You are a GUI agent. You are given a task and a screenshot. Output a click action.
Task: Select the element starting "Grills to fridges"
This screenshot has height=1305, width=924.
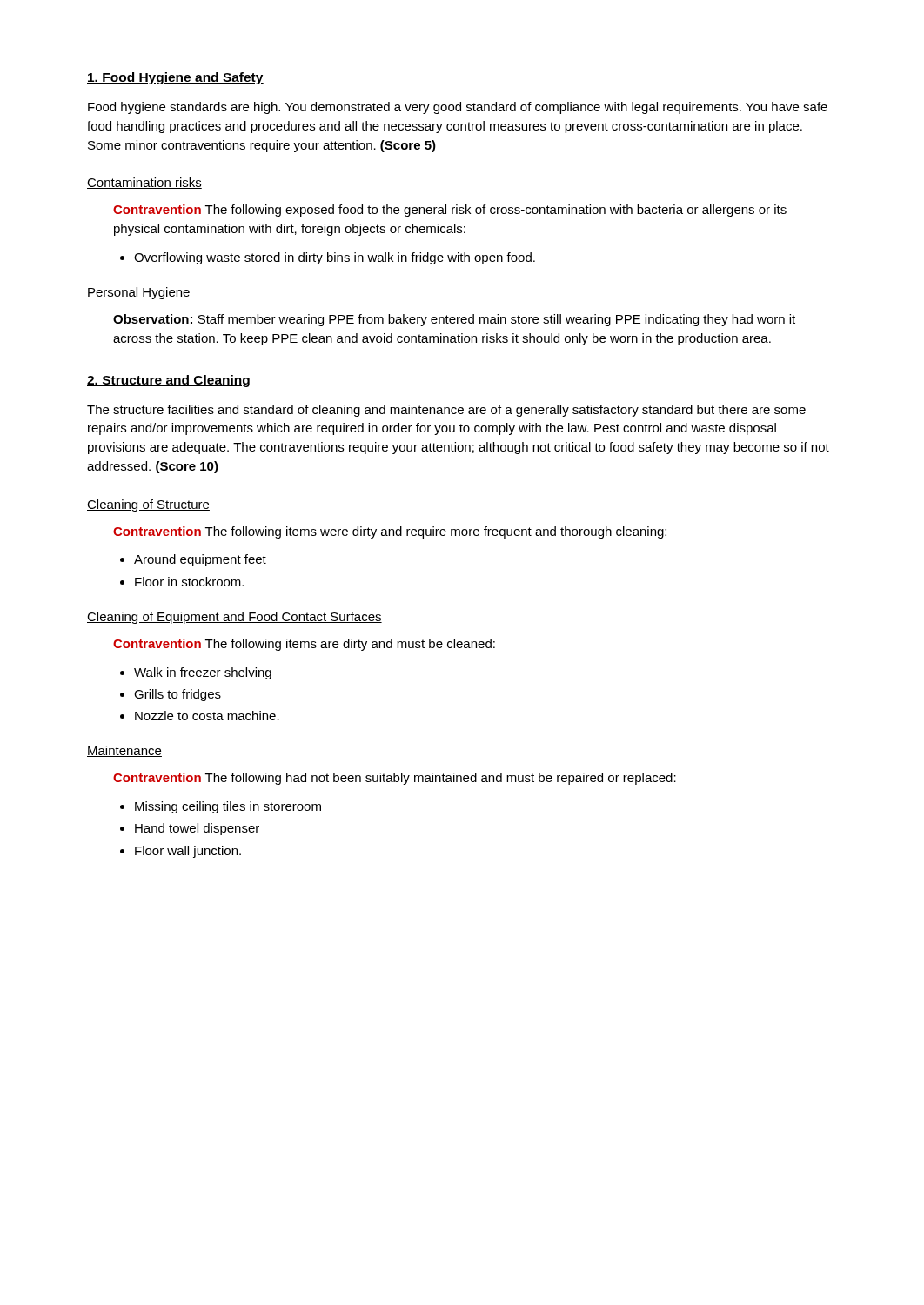pos(178,694)
